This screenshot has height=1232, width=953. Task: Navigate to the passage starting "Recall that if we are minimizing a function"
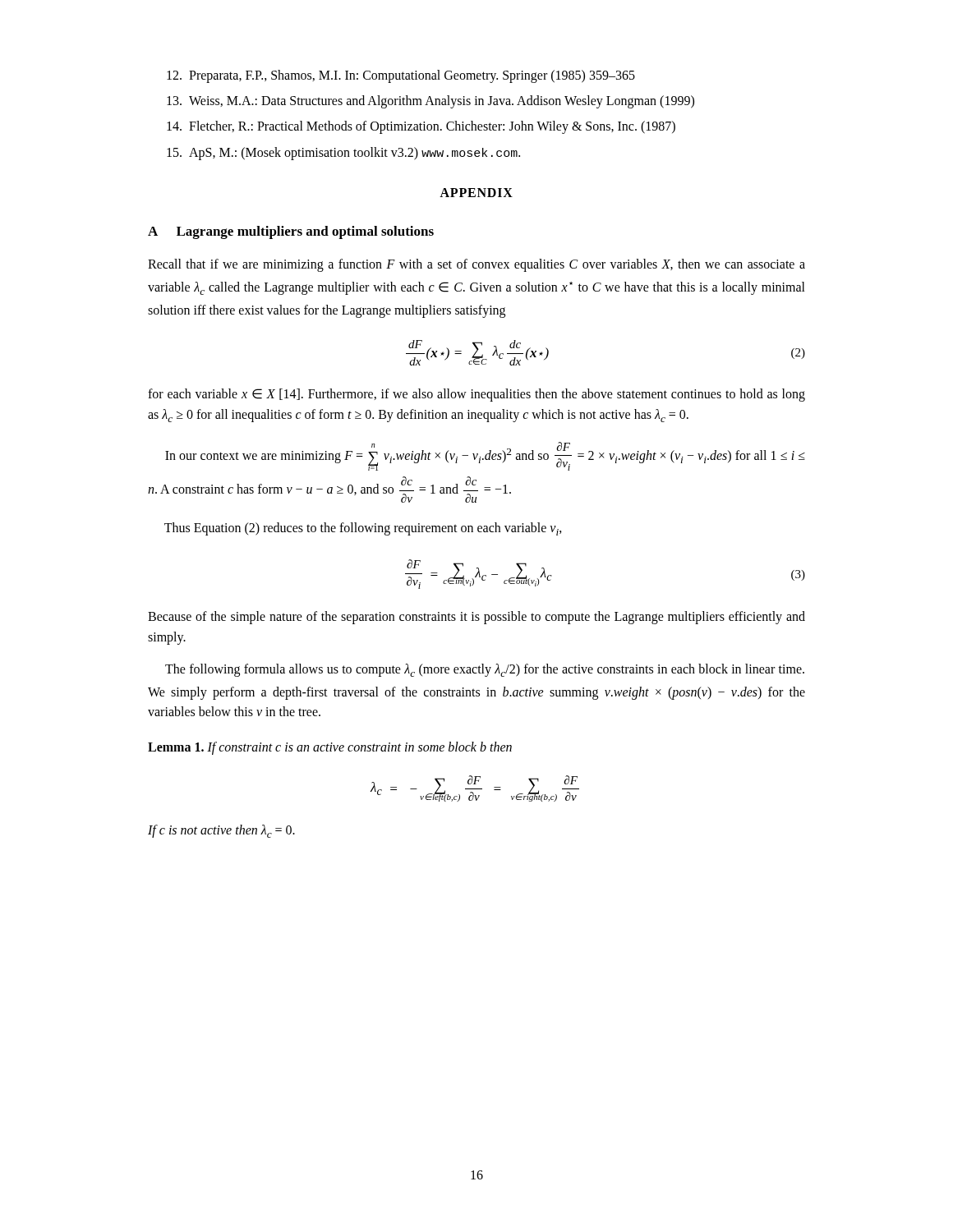pyautogui.click(x=476, y=287)
